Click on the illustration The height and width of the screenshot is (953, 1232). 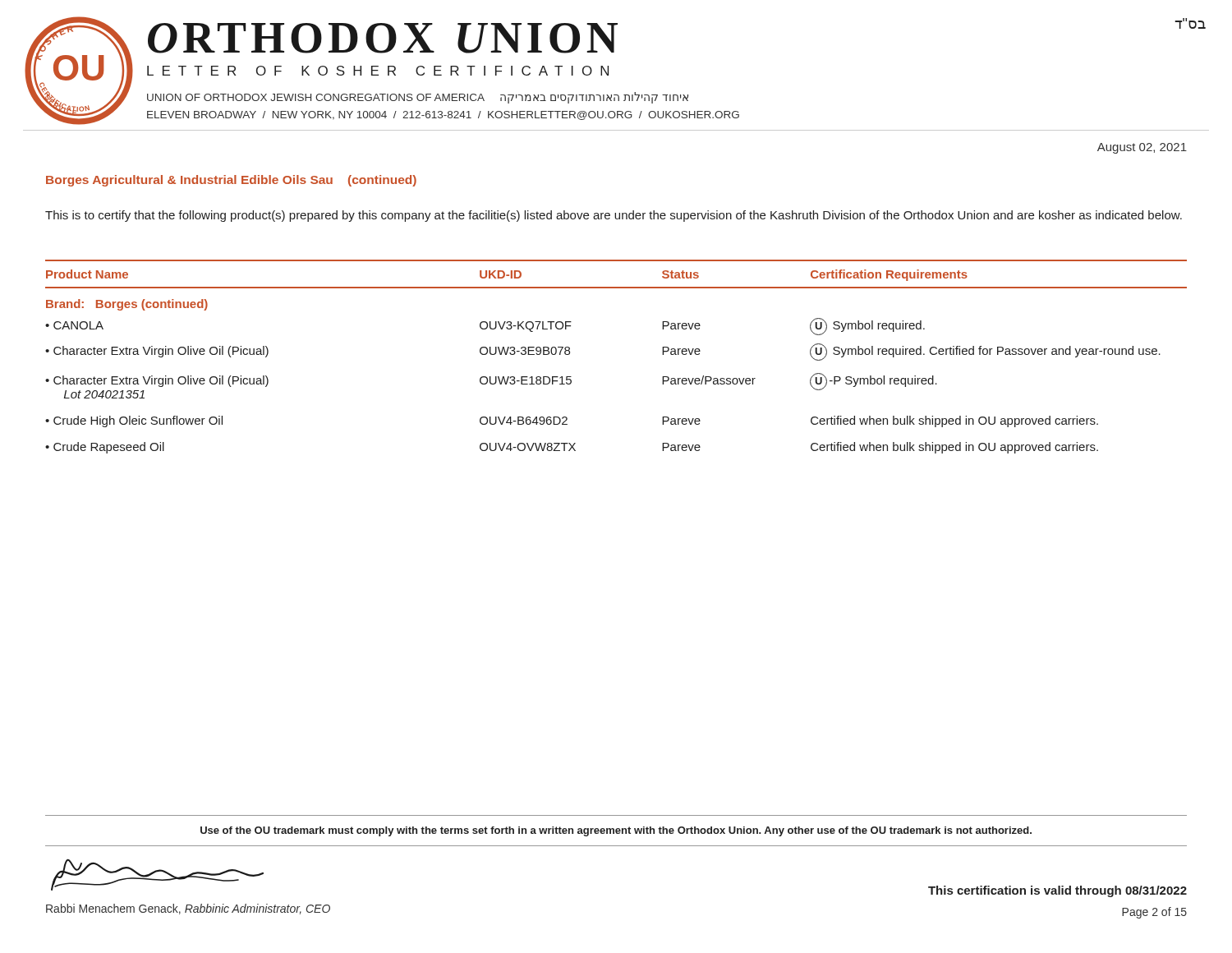(188, 877)
